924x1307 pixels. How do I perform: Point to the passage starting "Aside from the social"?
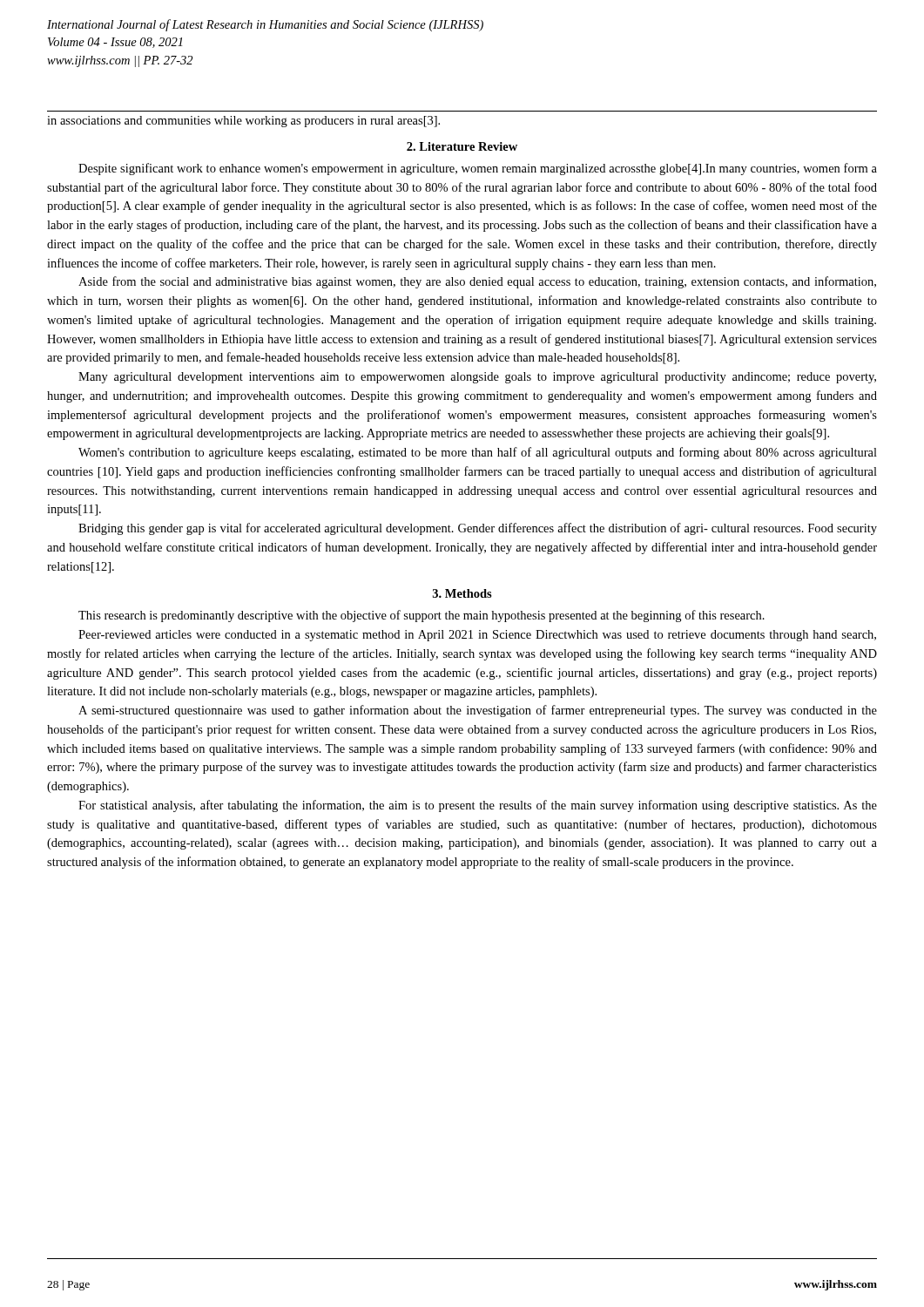(x=462, y=320)
